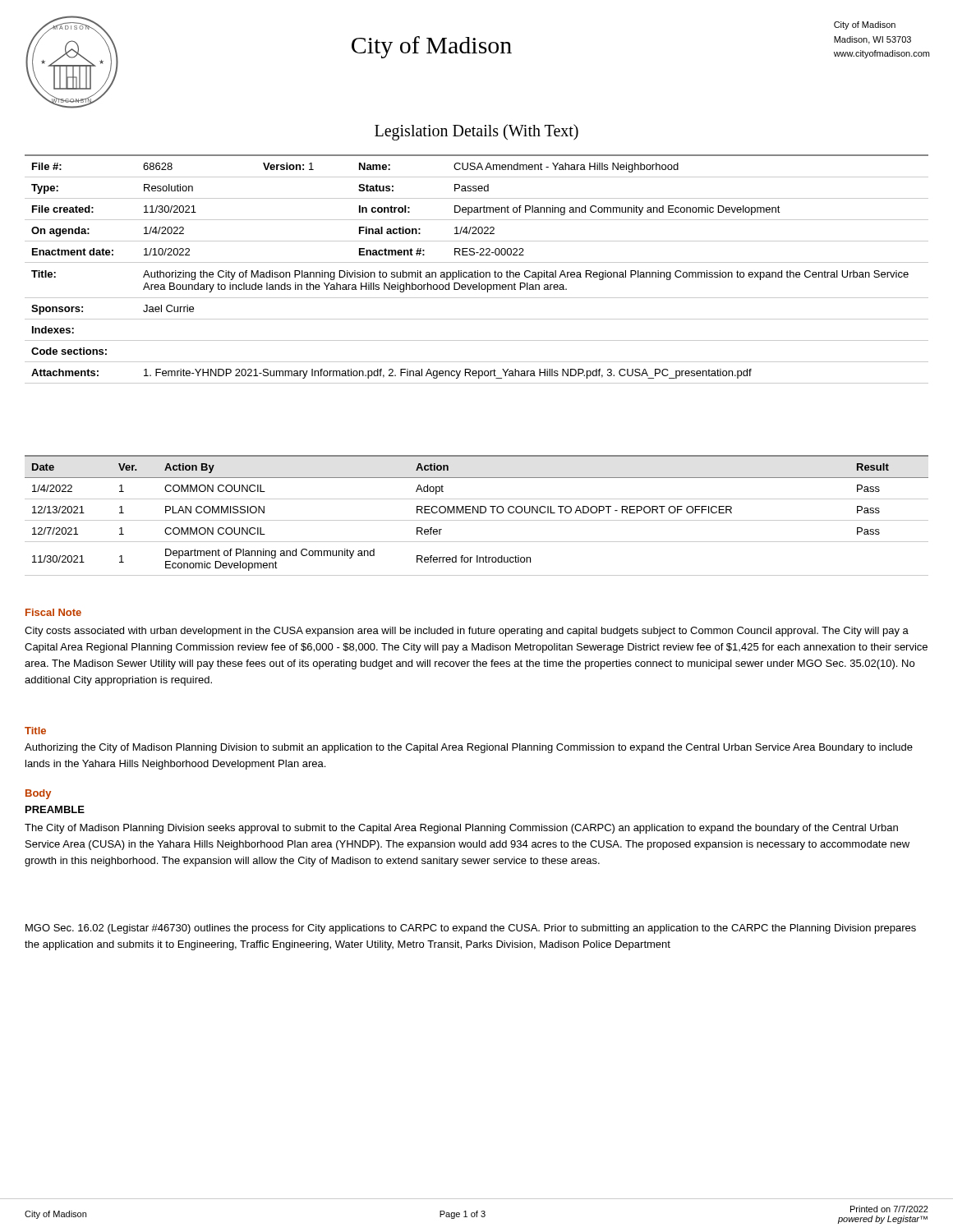Where does it say "Fiscal Note"?
The image size is (953, 1232).
point(53,612)
